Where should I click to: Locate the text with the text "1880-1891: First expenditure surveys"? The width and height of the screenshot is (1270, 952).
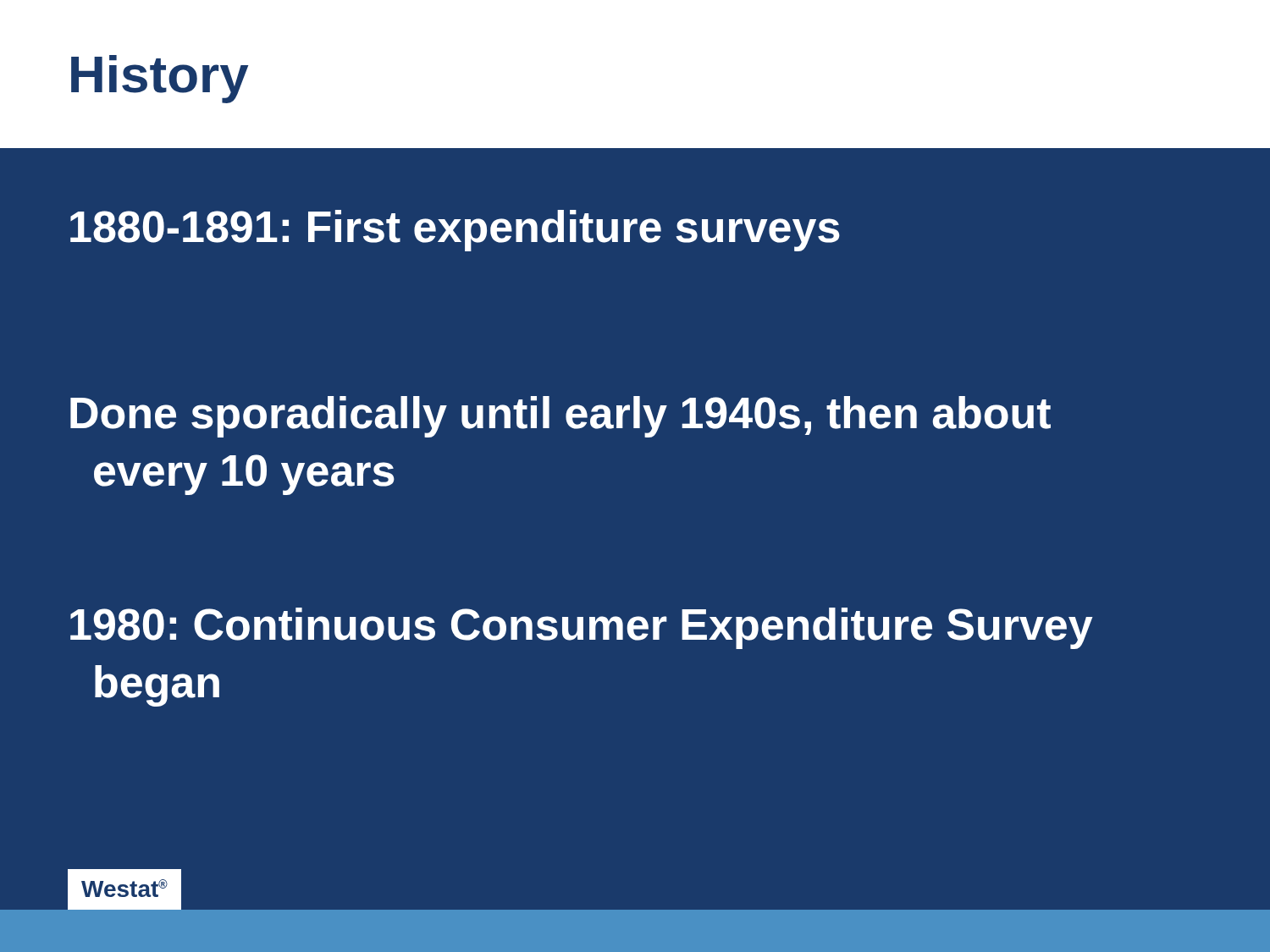[454, 227]
